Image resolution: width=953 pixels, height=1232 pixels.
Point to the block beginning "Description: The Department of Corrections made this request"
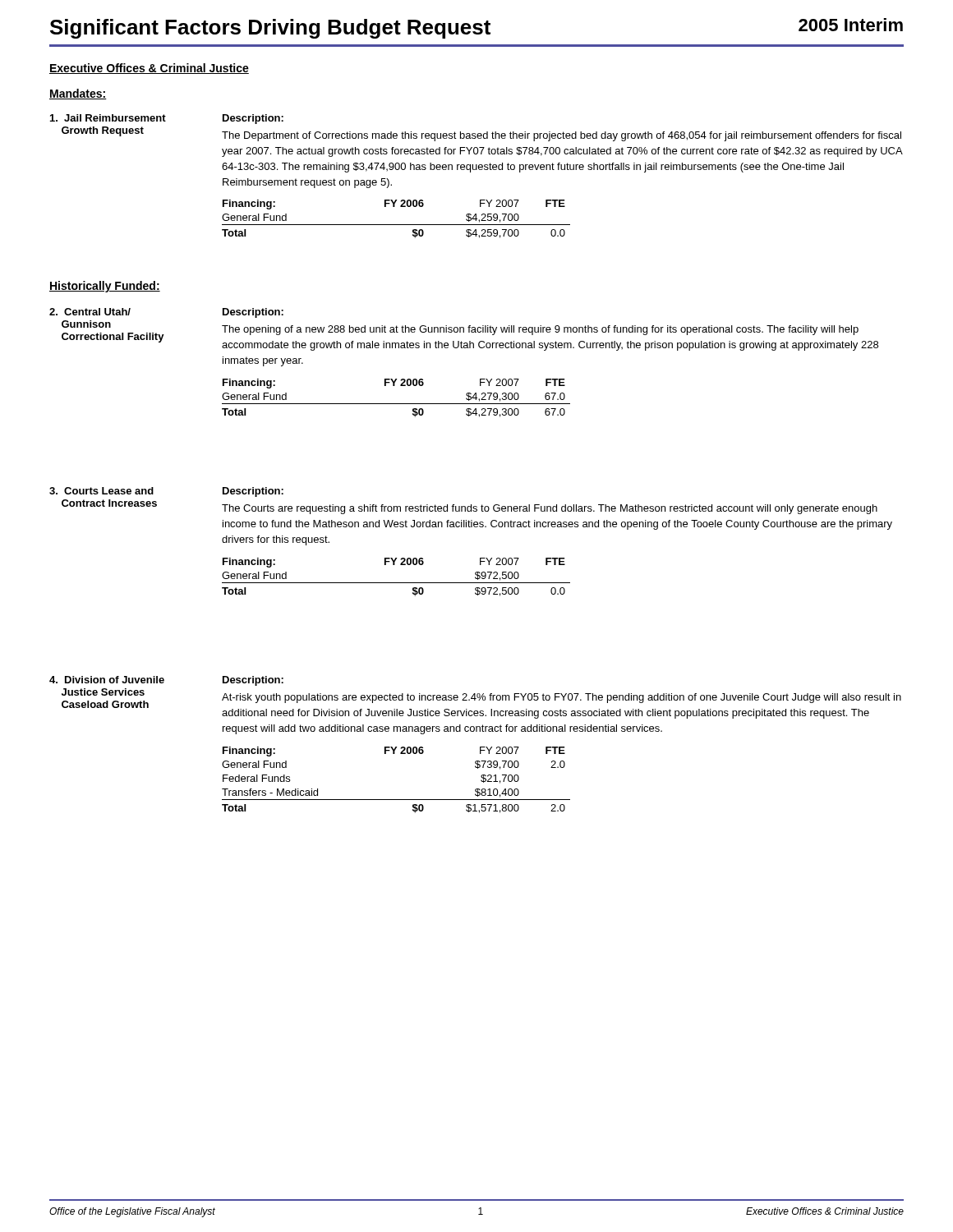pyautogui.click(x=563, y=176)
